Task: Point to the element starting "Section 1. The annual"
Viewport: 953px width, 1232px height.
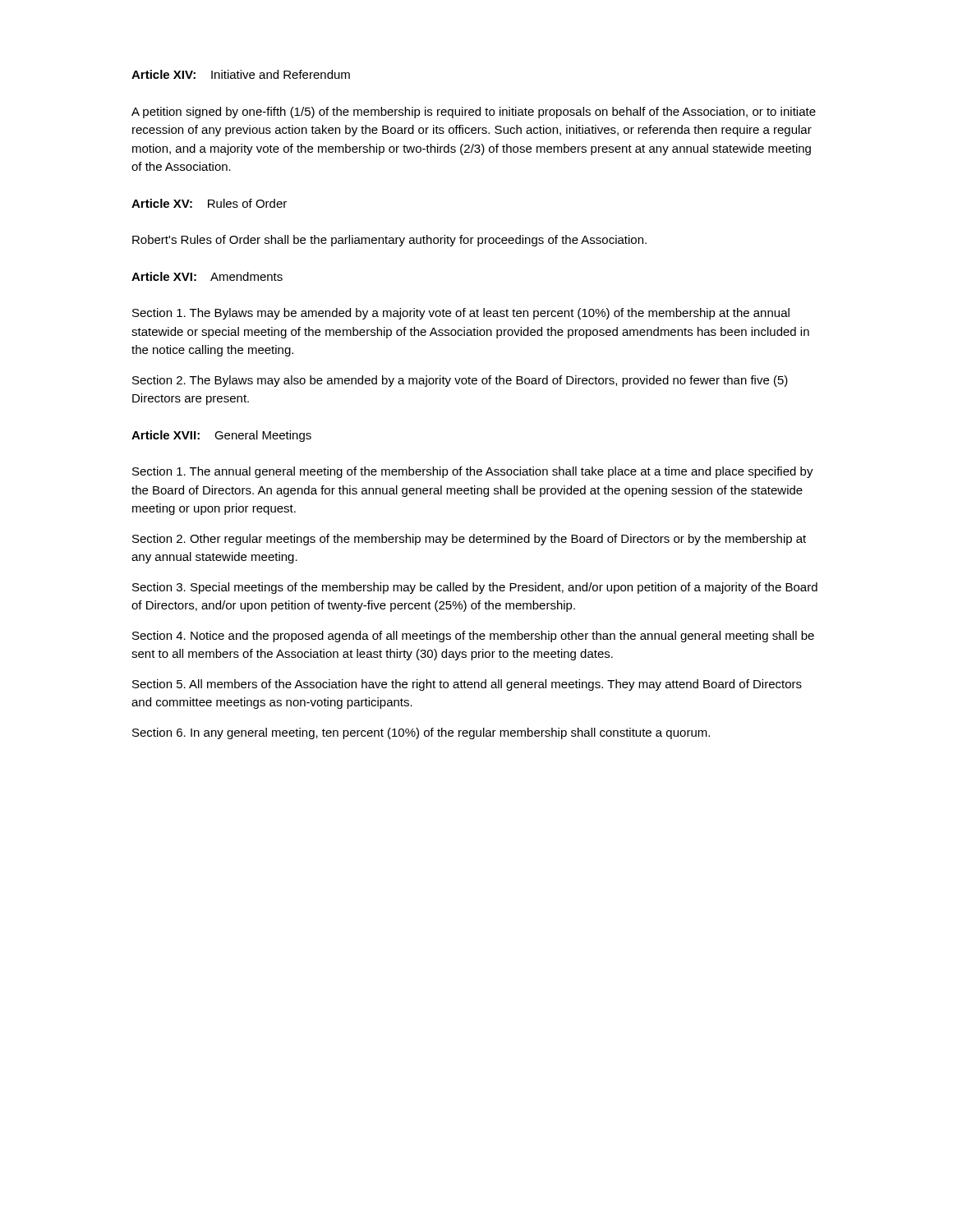Action: pyautogui.click(x=476, y=490)
